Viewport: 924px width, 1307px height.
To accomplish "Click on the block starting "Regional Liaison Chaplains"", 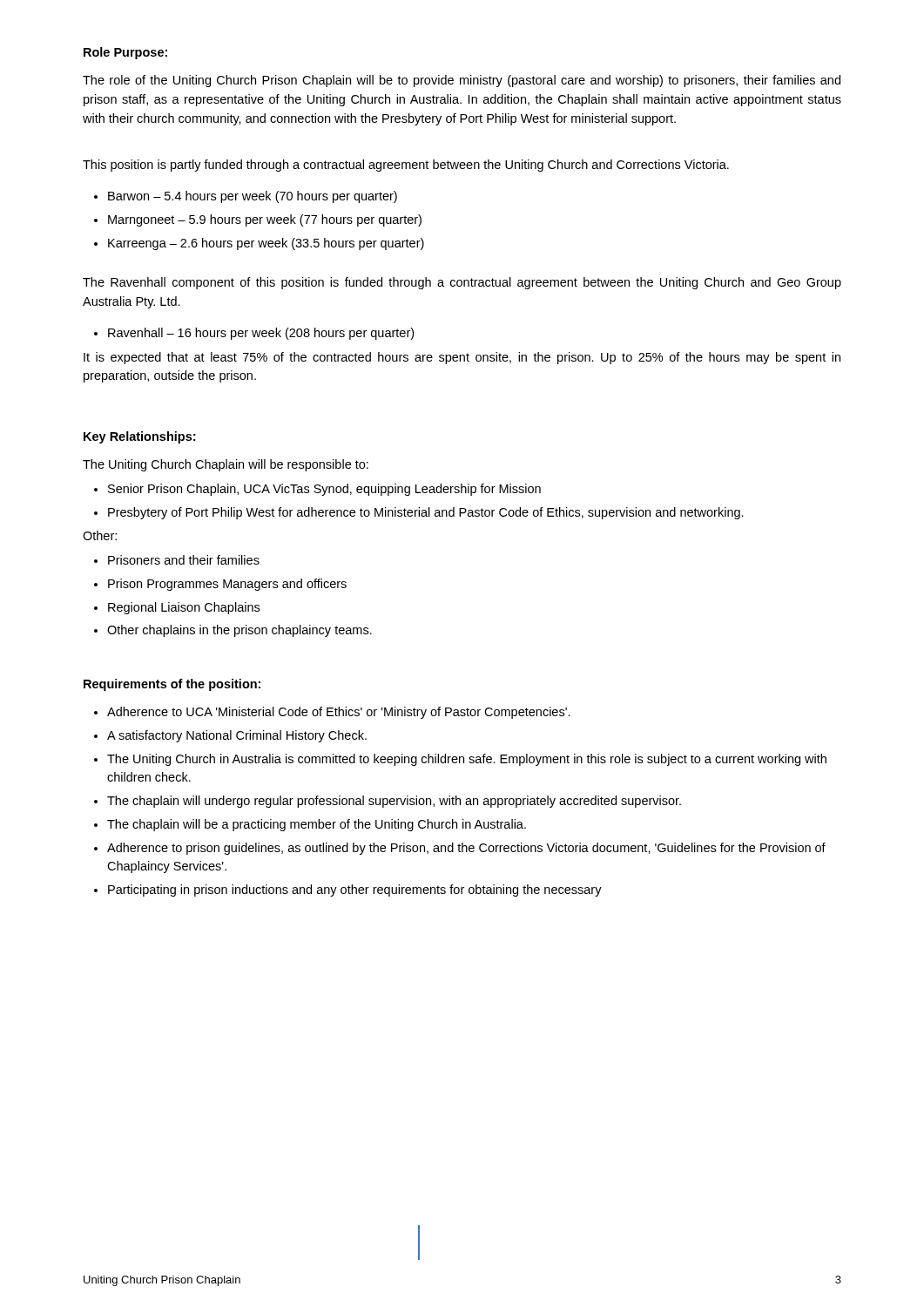I will pos(184,607).
